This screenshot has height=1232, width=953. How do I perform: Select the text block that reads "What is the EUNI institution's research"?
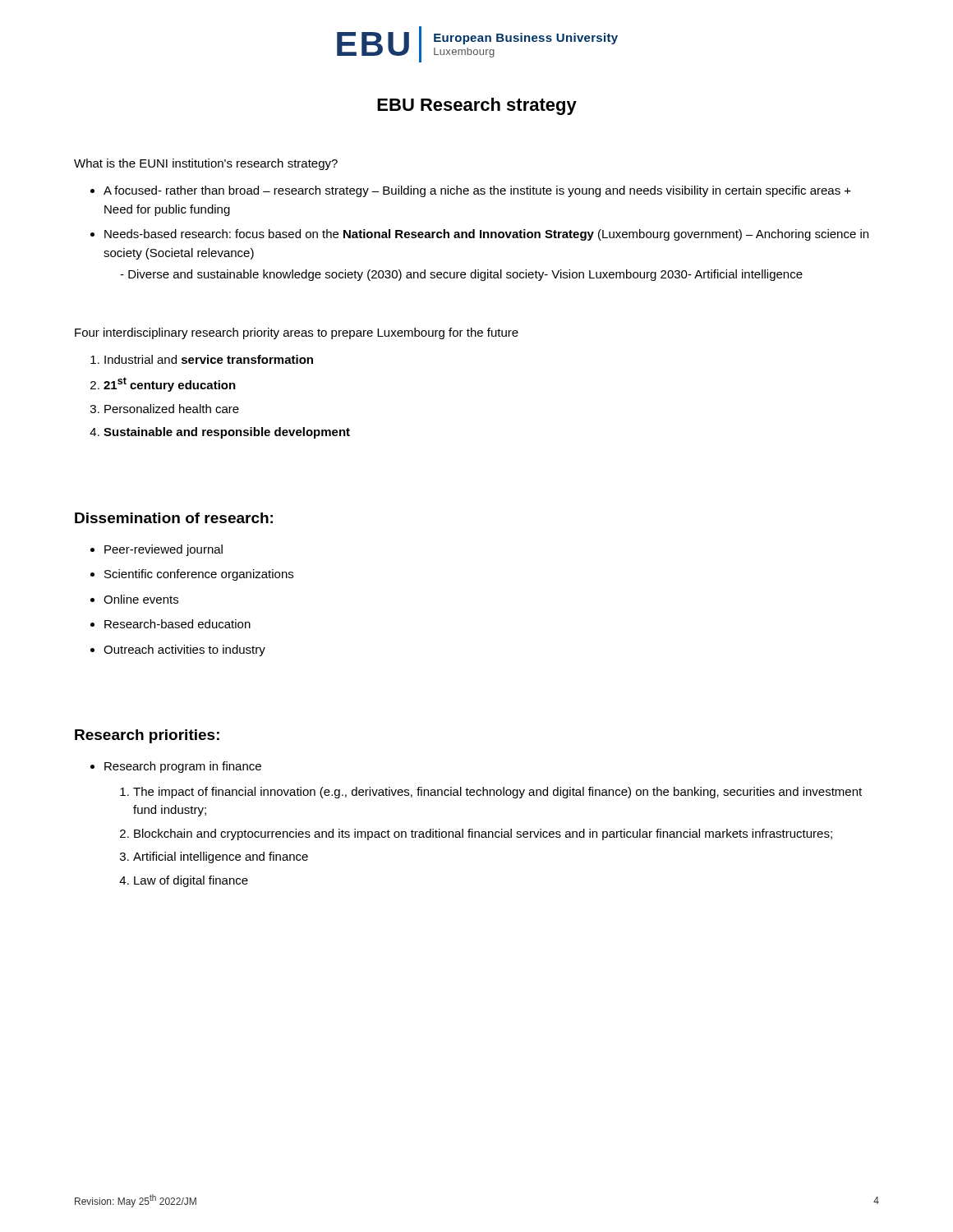(206, 163)
